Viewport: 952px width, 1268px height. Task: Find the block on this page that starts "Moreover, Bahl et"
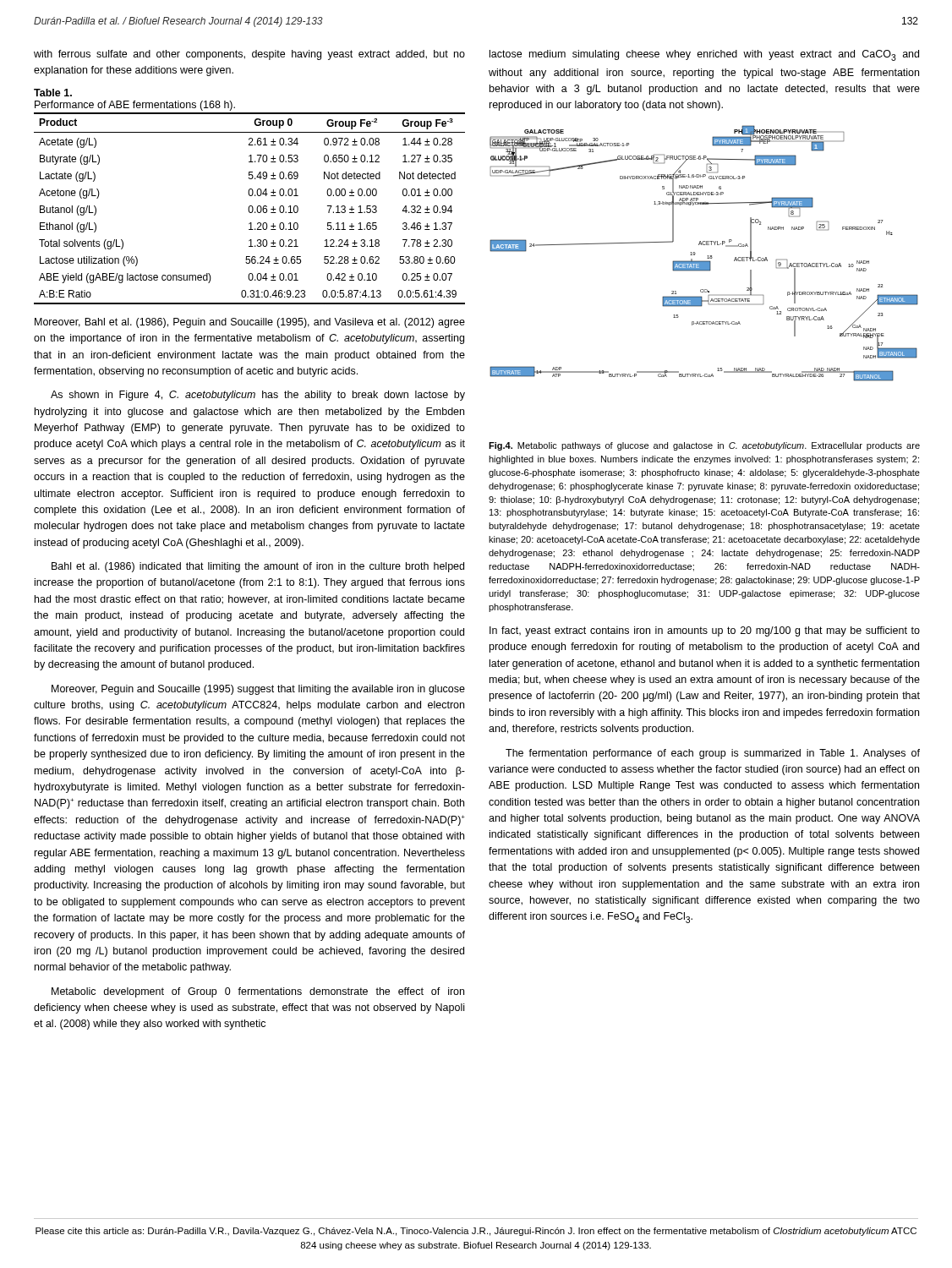(x=249, y=673)
